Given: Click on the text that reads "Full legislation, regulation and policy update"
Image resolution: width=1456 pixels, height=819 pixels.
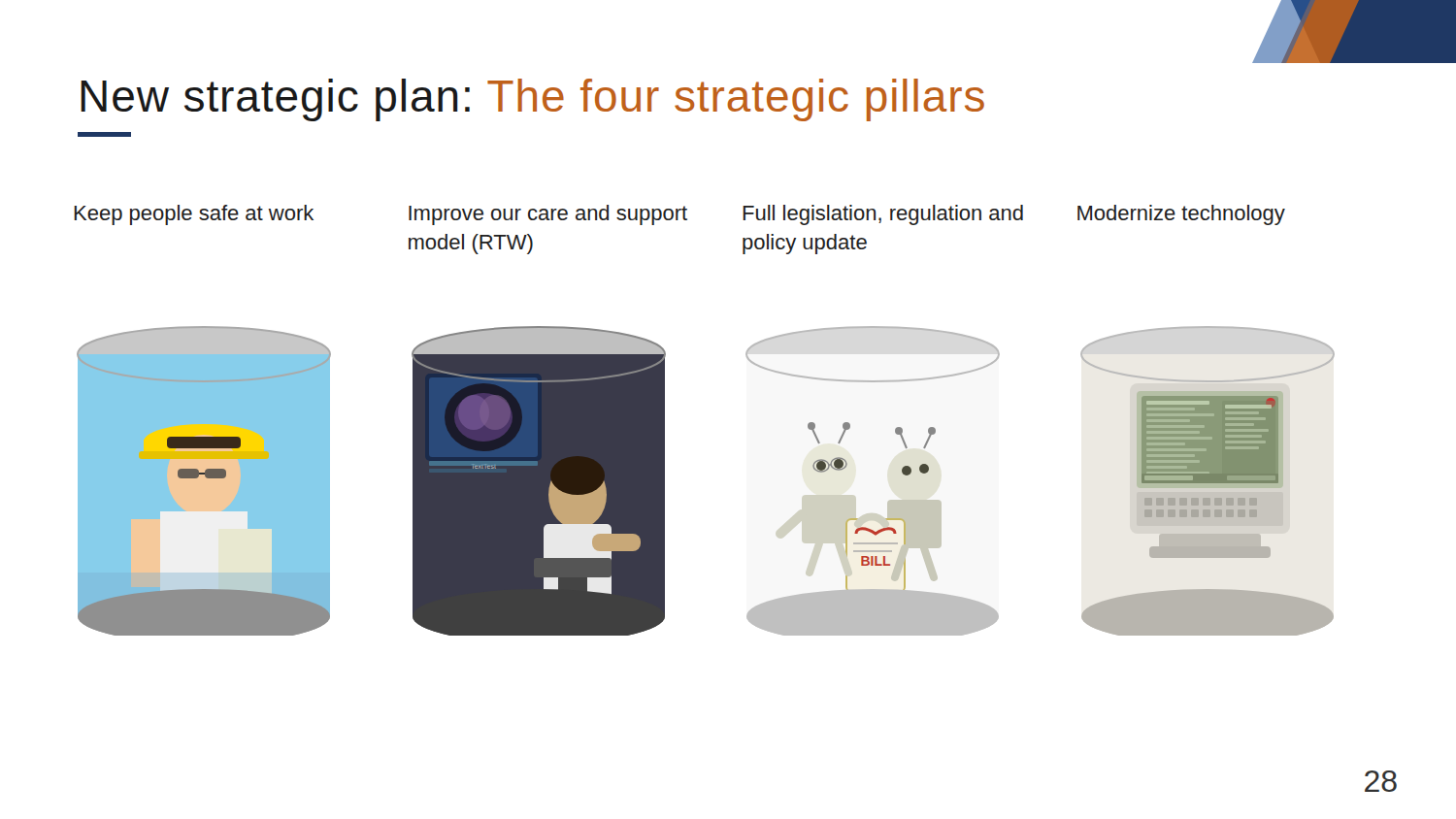Looking at the screenshot, I should 883,228.
